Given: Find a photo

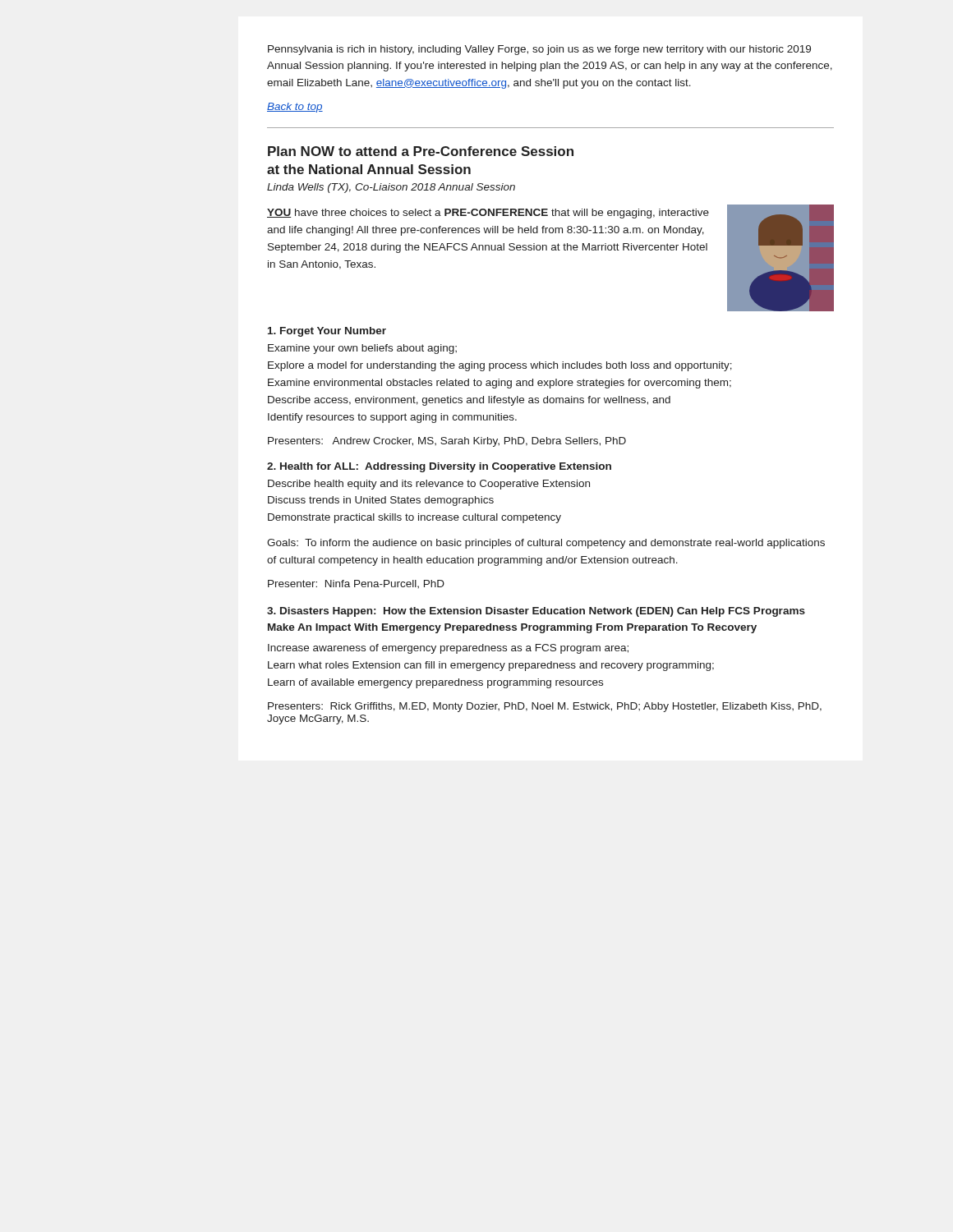Looking at the screenshot, I should (780, 258).
